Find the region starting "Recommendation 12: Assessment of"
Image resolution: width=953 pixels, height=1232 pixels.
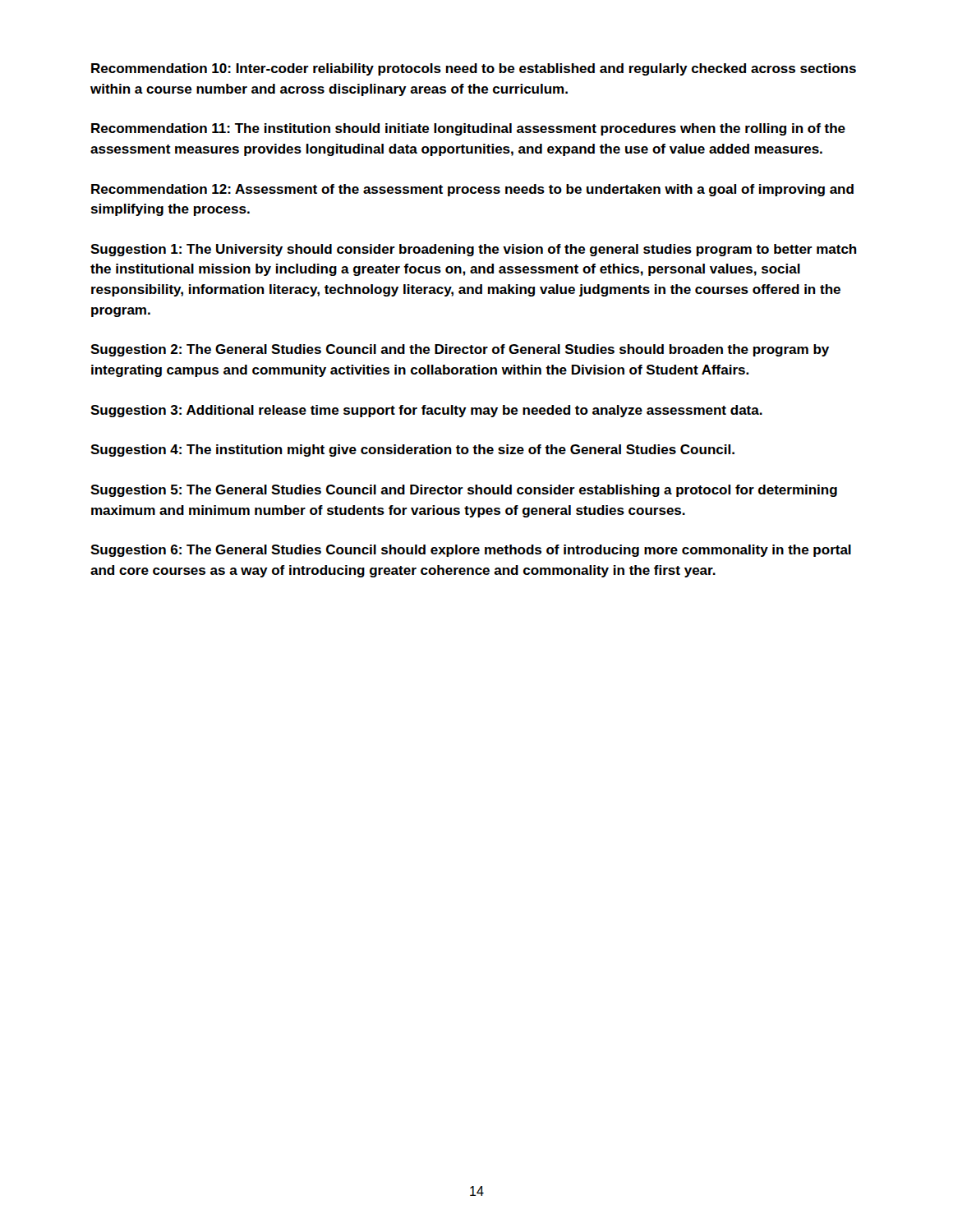(472, 199)
